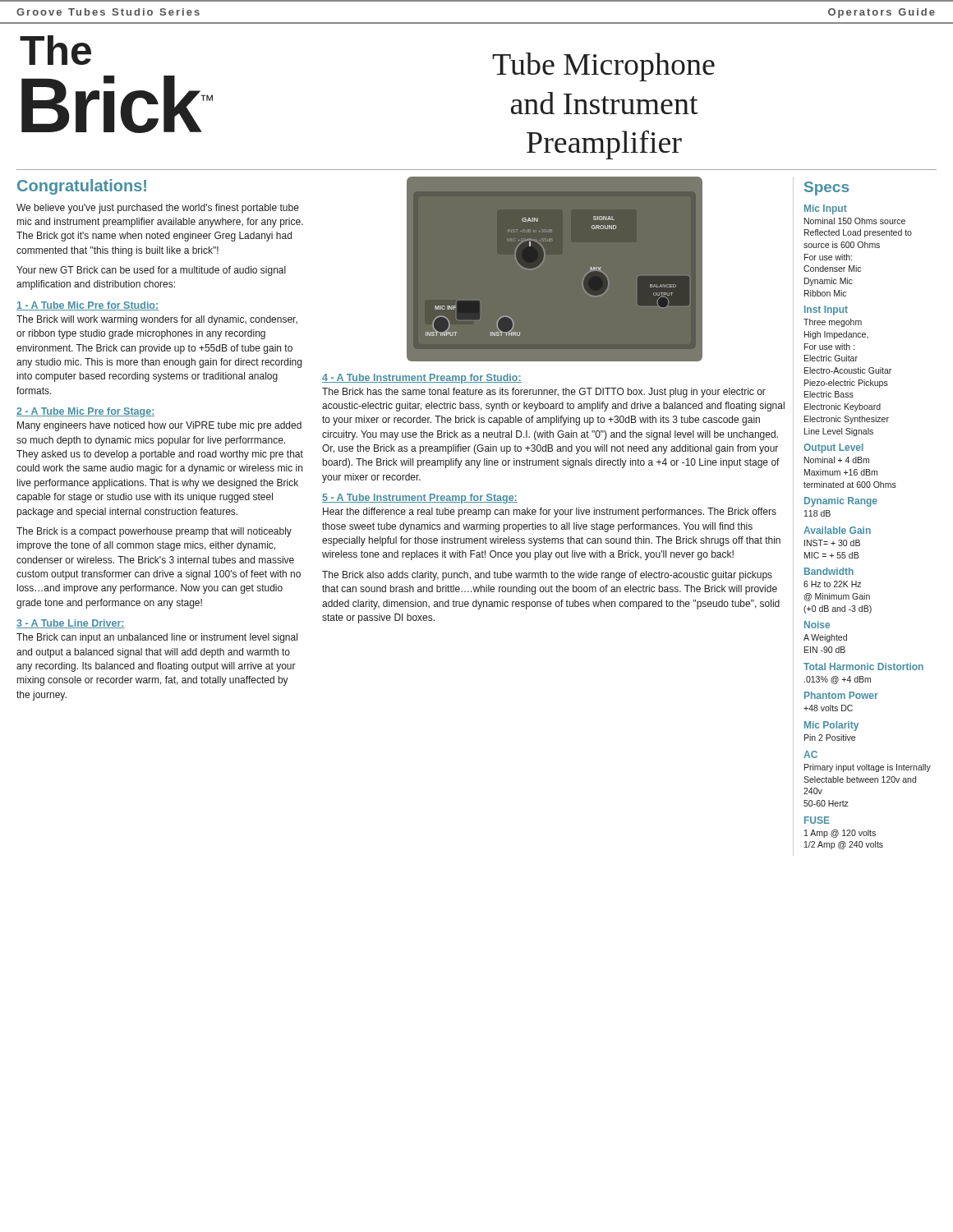953x1232 pixels.
Task: Find "Phantom Power +48 volts DC" on this page
Action: click(x=870, y=702)
